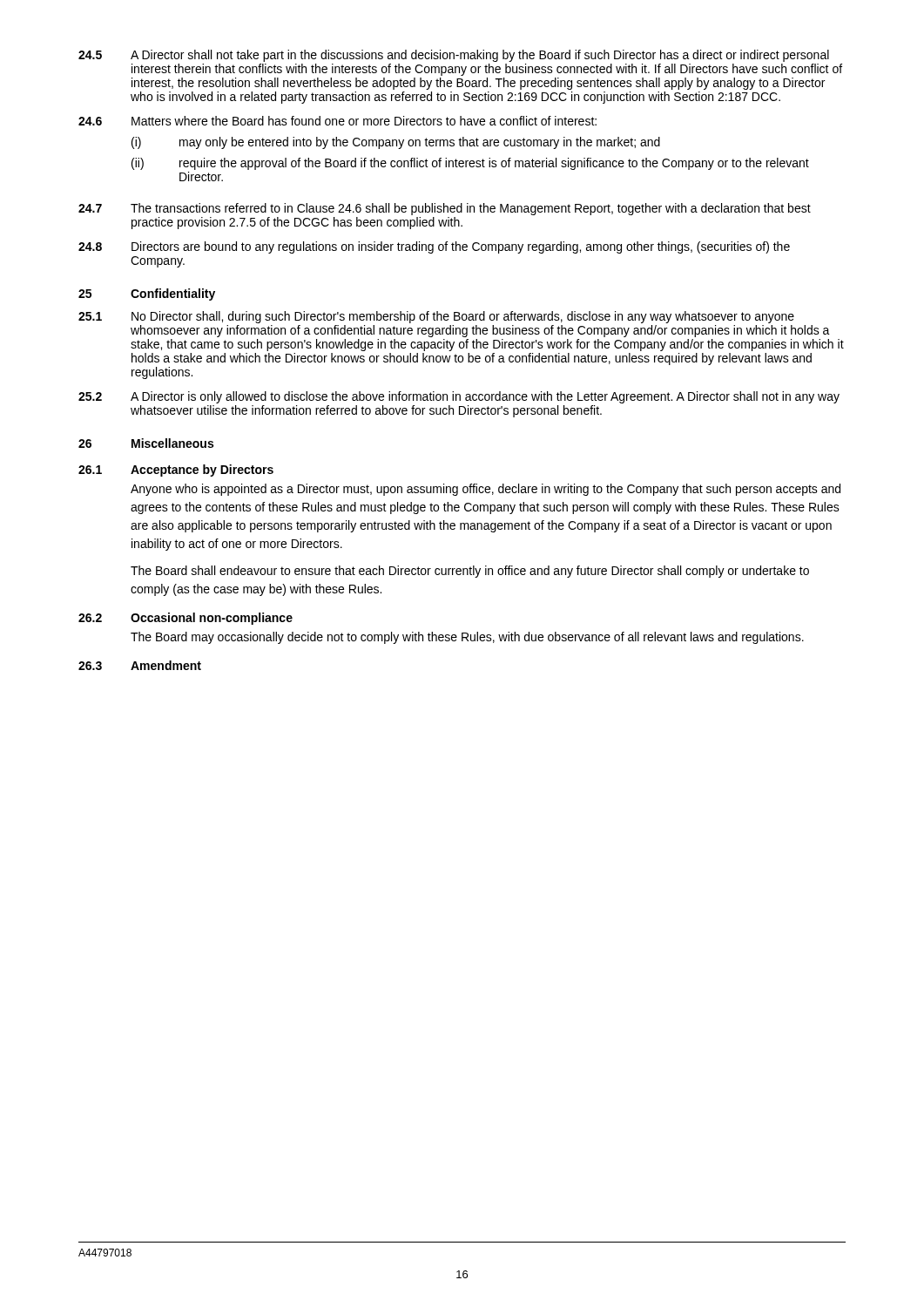Screen dimensions: 1307x924
Task: Where is the passage that starts "The Board may occasionally"?
Action: pos(488,637)
